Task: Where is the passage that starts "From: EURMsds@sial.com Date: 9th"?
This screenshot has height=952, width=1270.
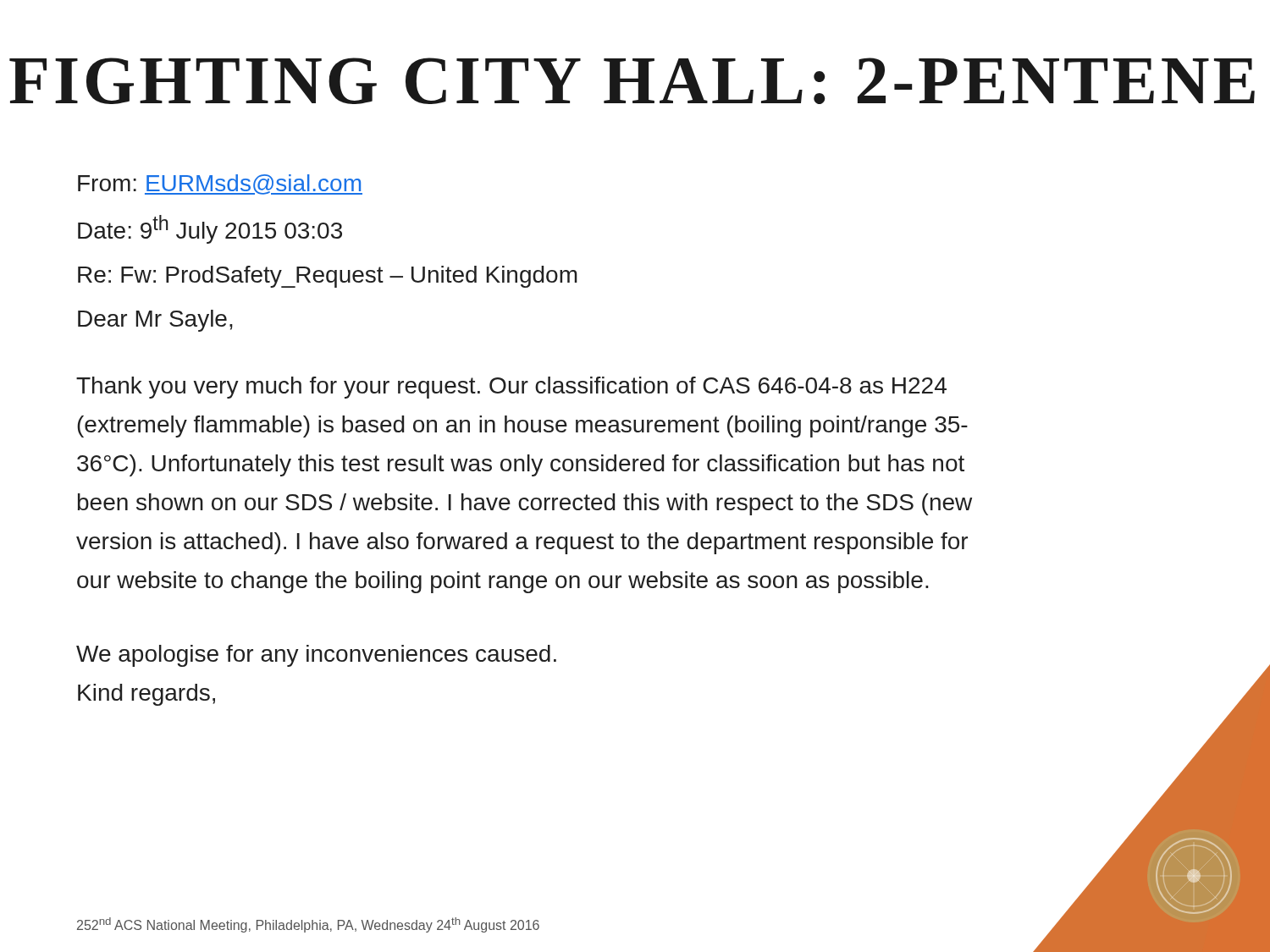Action: coord(220,184)
